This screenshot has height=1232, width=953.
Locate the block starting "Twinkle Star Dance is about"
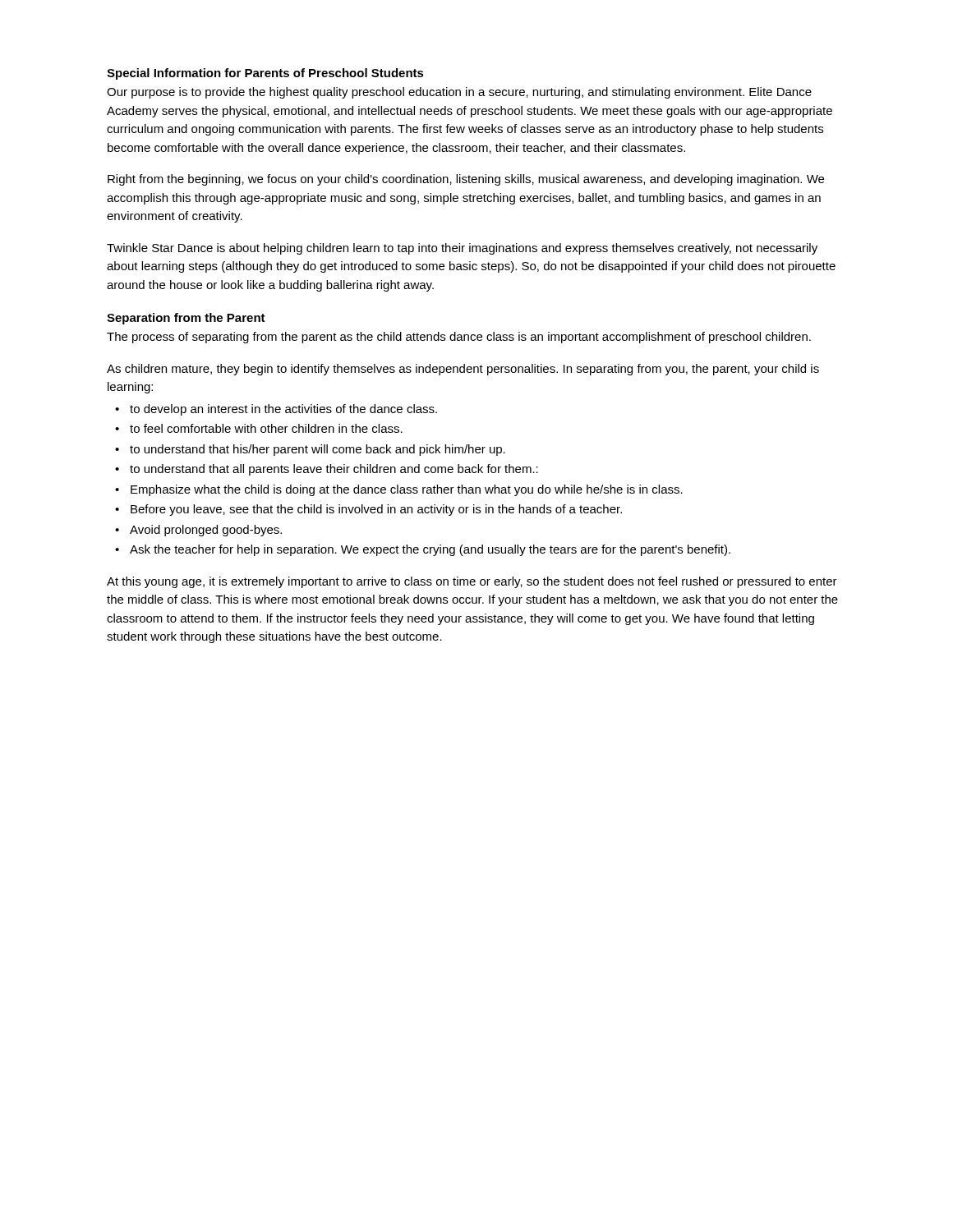tap(471, 266)
